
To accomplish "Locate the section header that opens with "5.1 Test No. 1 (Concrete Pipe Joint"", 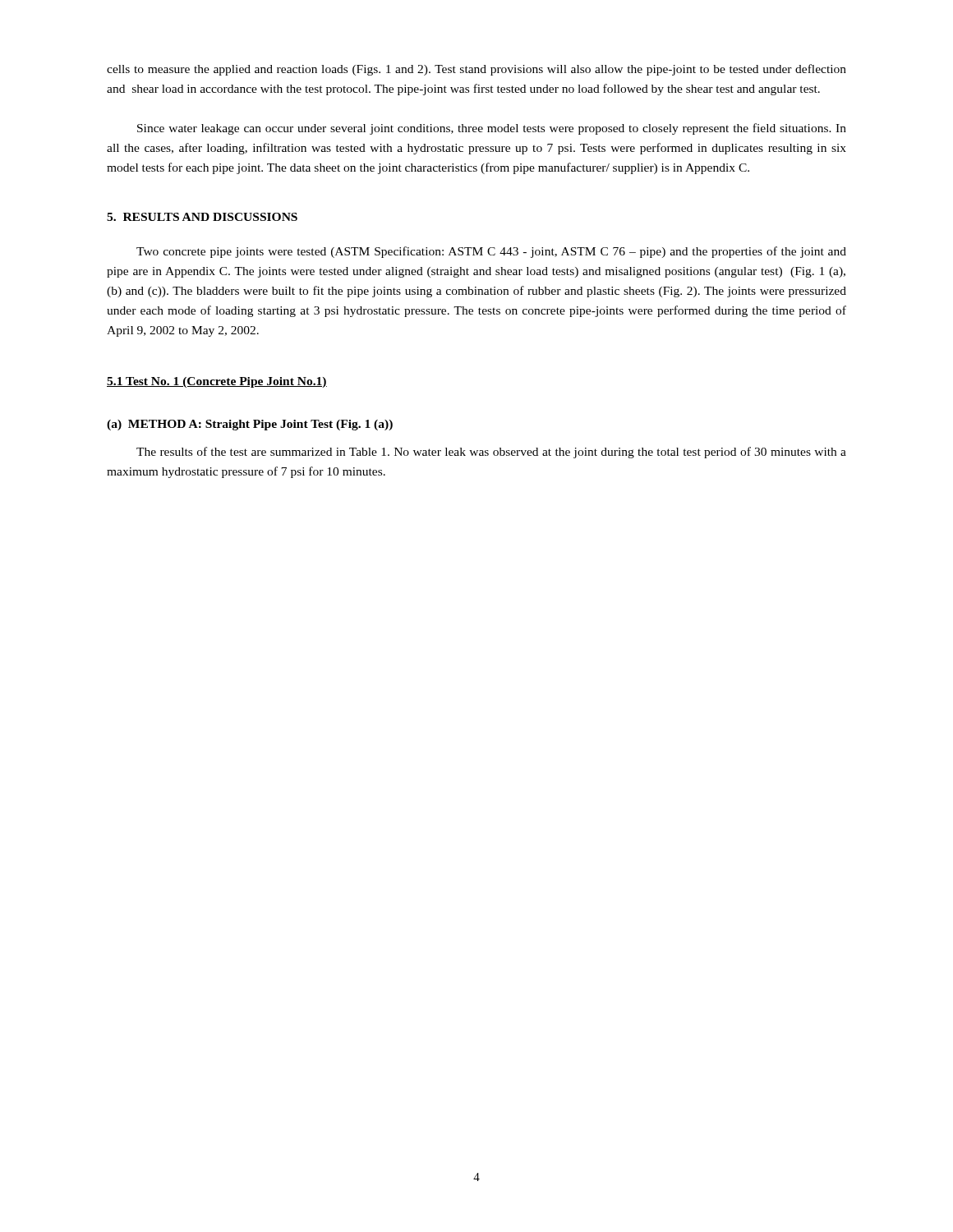I will click(x=217, y=381).
